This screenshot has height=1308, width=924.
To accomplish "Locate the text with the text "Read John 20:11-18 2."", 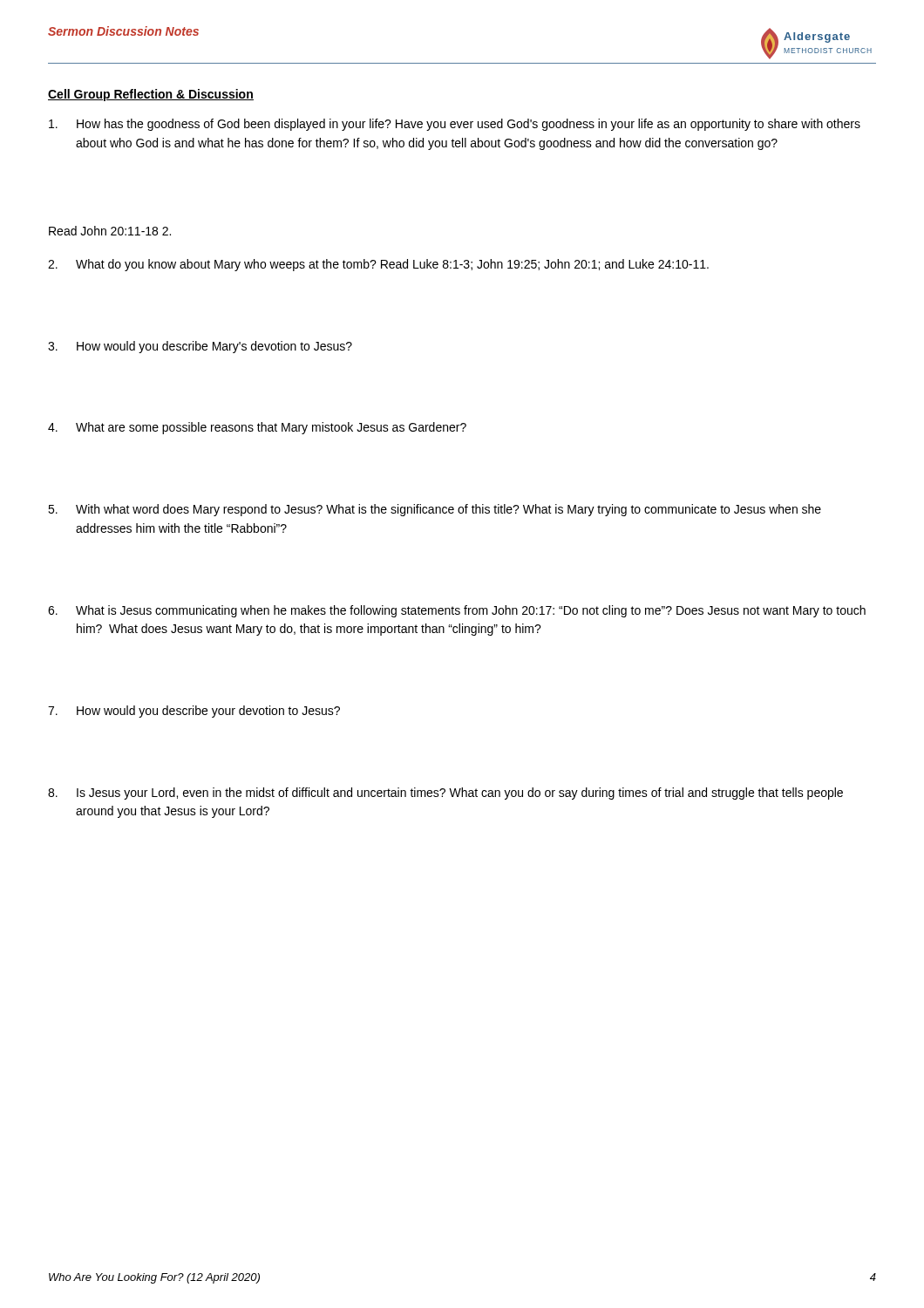I will [110, 231].
